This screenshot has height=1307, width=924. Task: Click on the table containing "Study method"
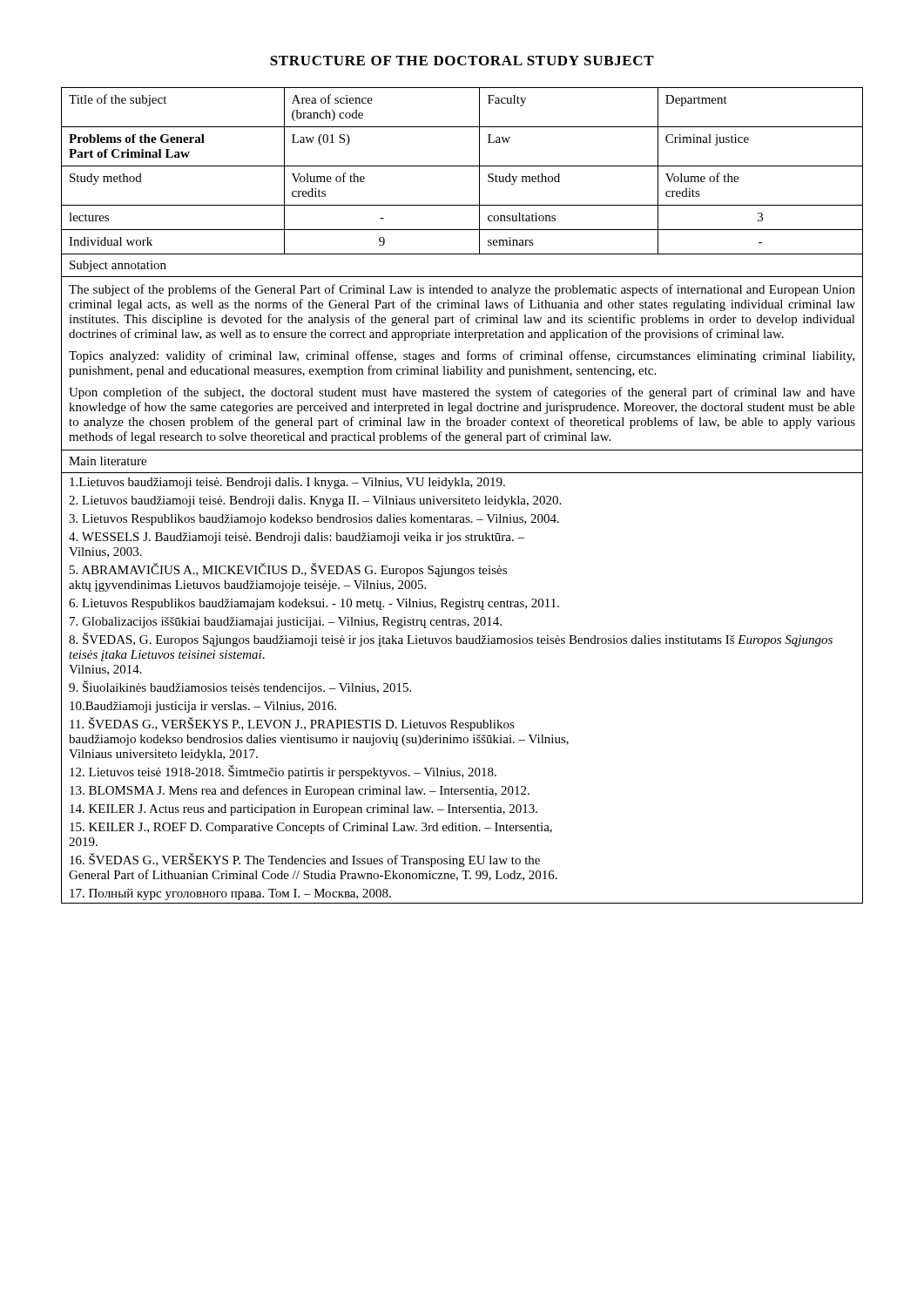(462, 495)
